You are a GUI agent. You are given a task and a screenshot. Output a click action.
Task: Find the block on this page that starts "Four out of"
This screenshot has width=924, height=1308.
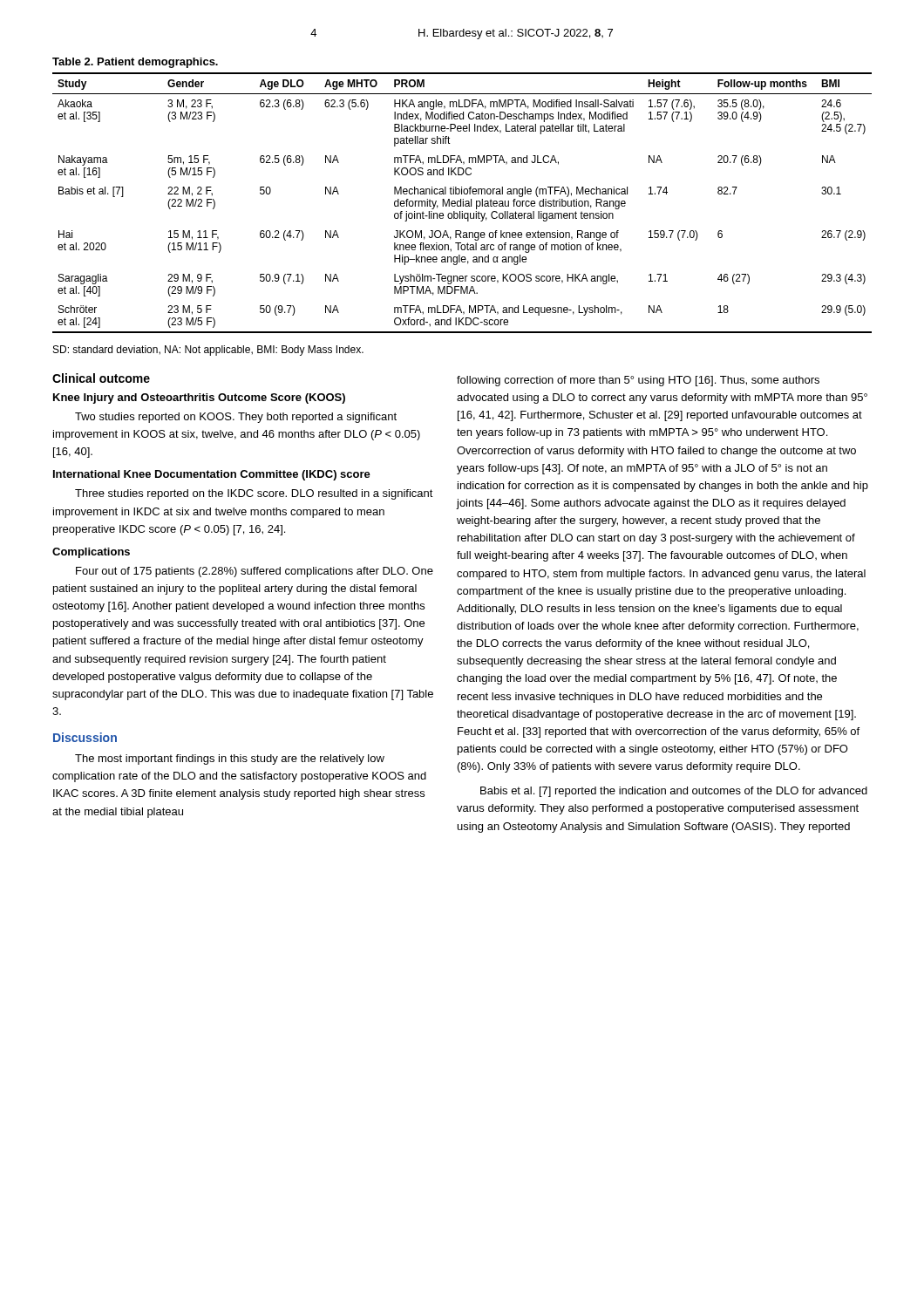click(x=243, y=641)
